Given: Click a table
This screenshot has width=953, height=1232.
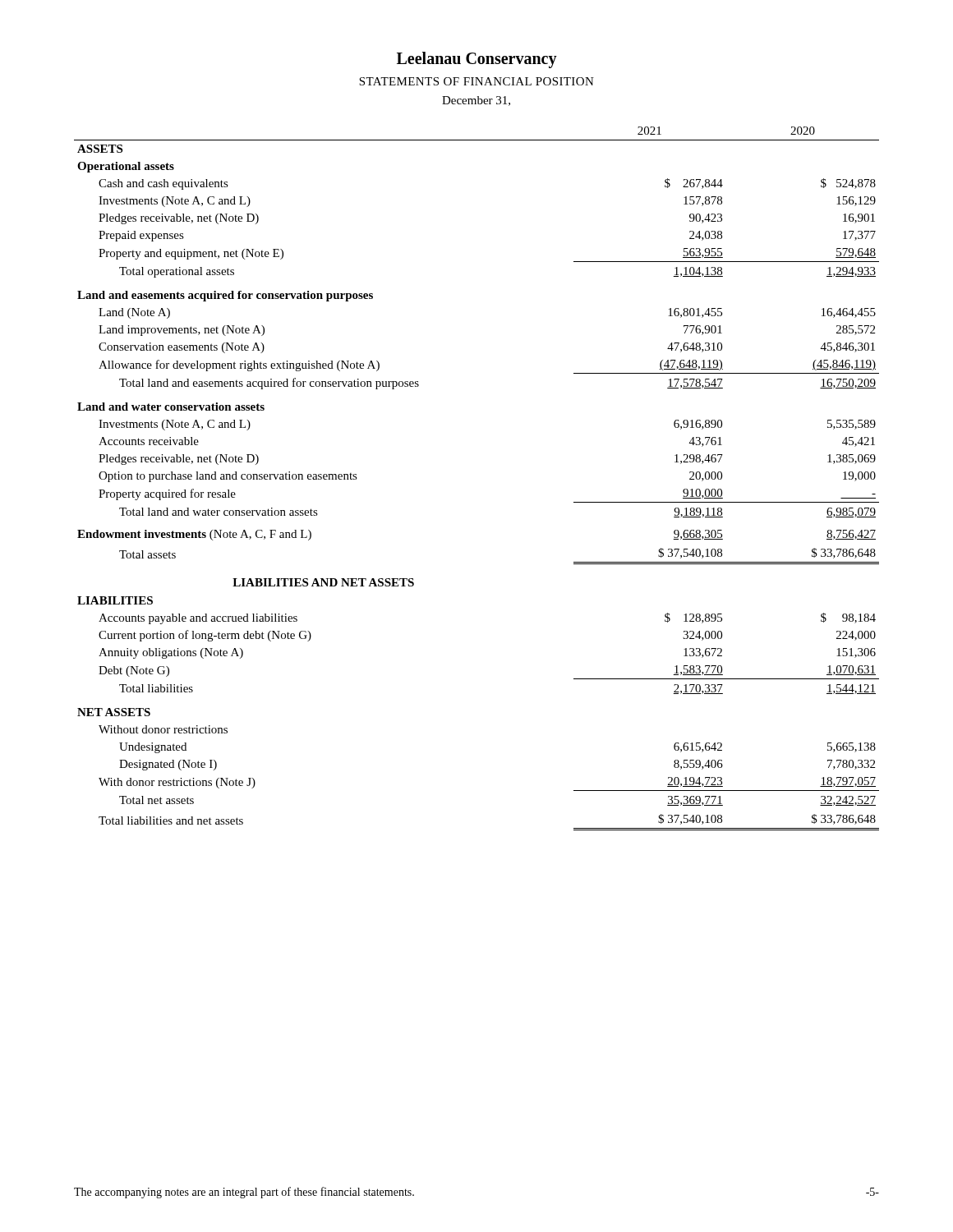Looking at the screenshot, I should [476, 476].
